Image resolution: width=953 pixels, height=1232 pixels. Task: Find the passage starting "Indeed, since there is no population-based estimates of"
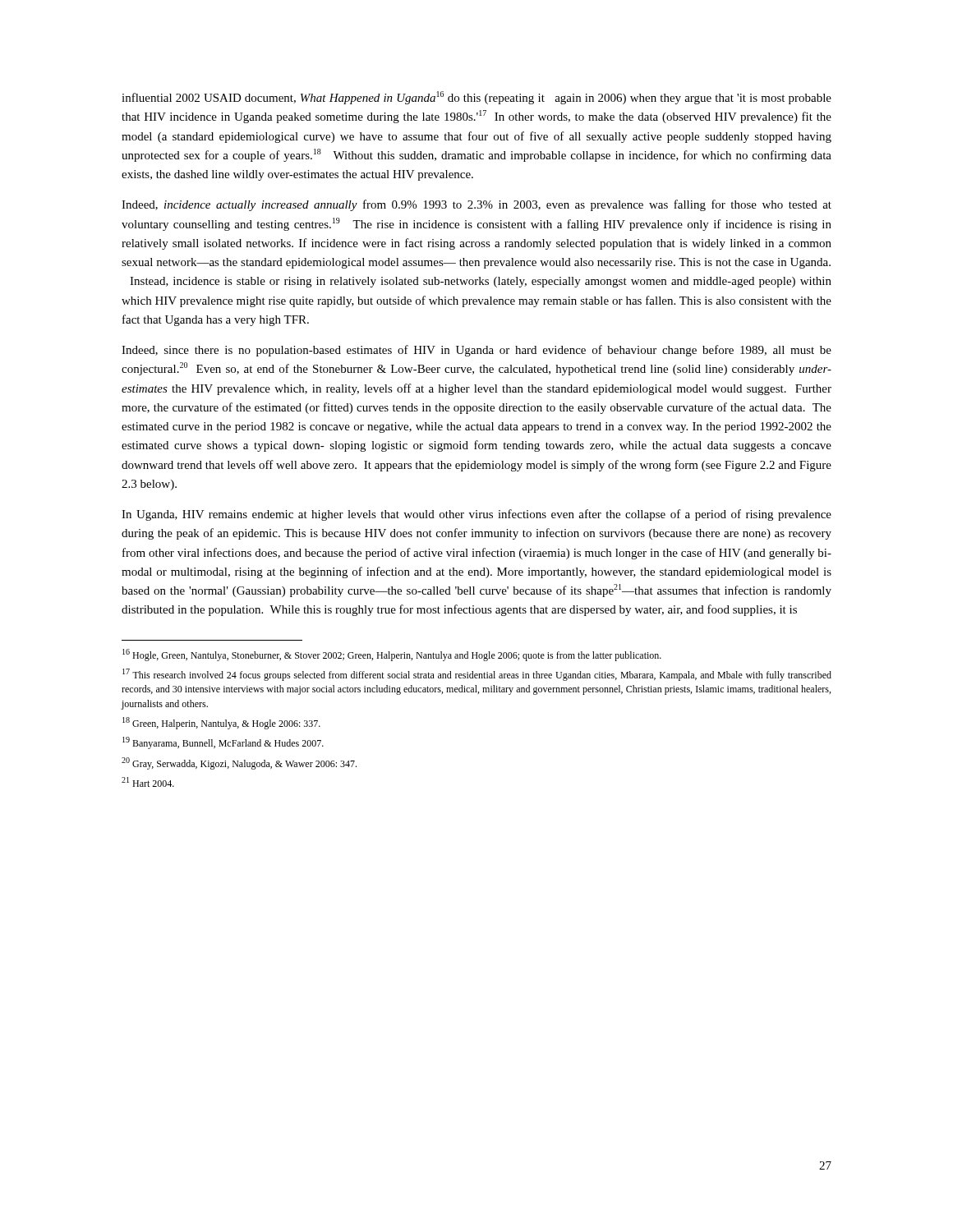476,417
